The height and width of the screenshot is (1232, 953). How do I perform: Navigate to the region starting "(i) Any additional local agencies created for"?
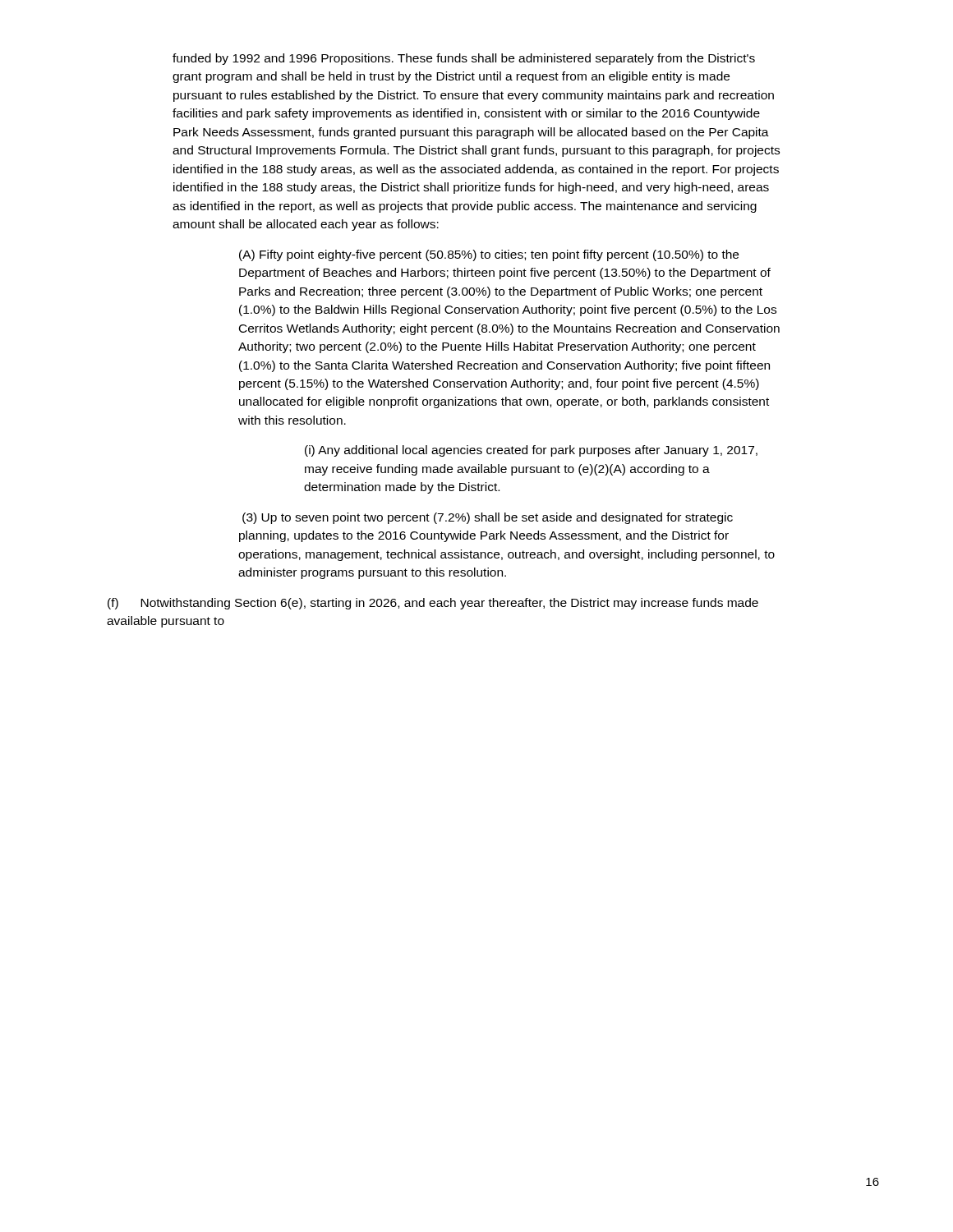542,469
